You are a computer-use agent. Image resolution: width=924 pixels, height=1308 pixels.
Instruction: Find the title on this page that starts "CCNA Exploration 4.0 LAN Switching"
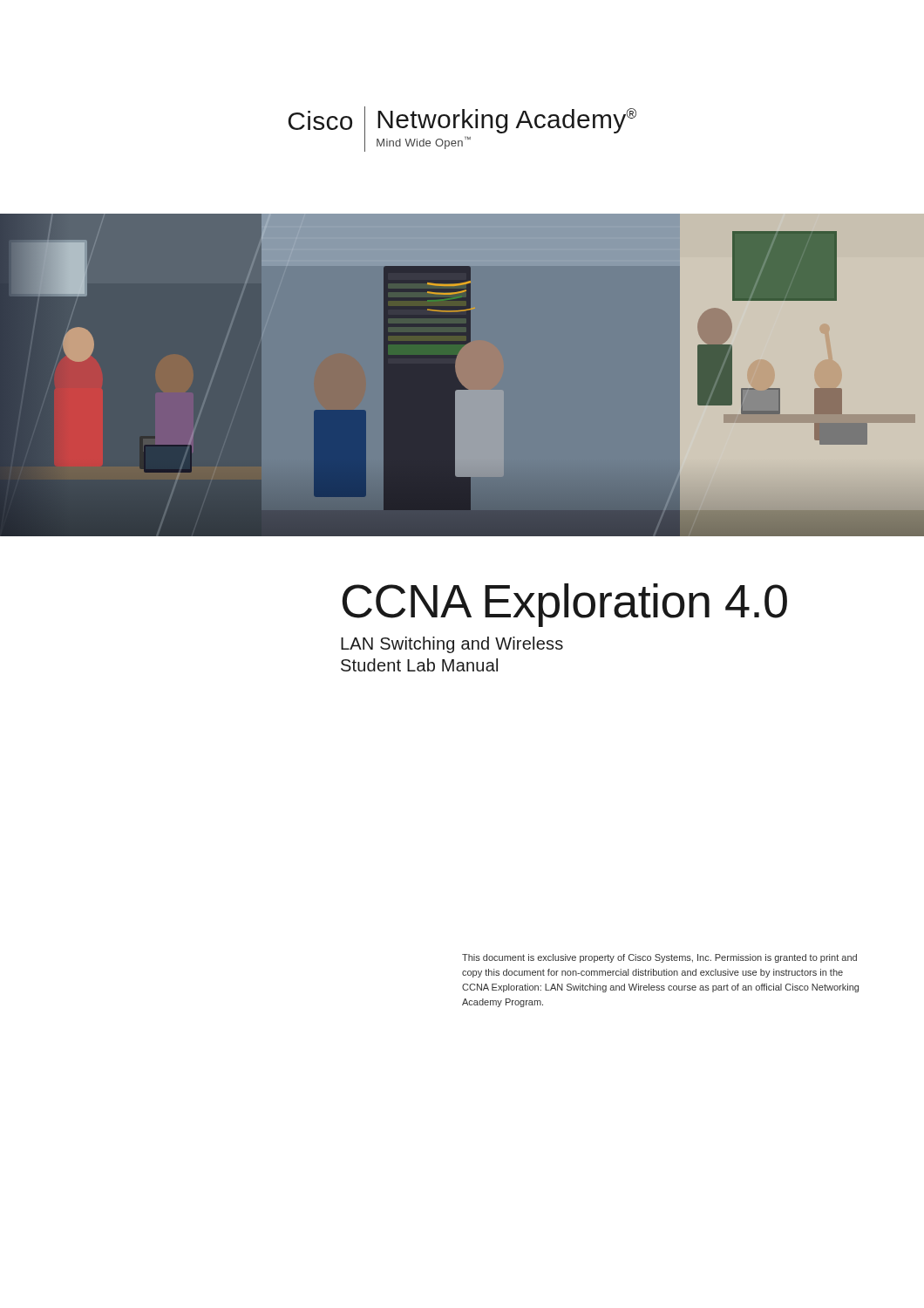pos(606,626)
